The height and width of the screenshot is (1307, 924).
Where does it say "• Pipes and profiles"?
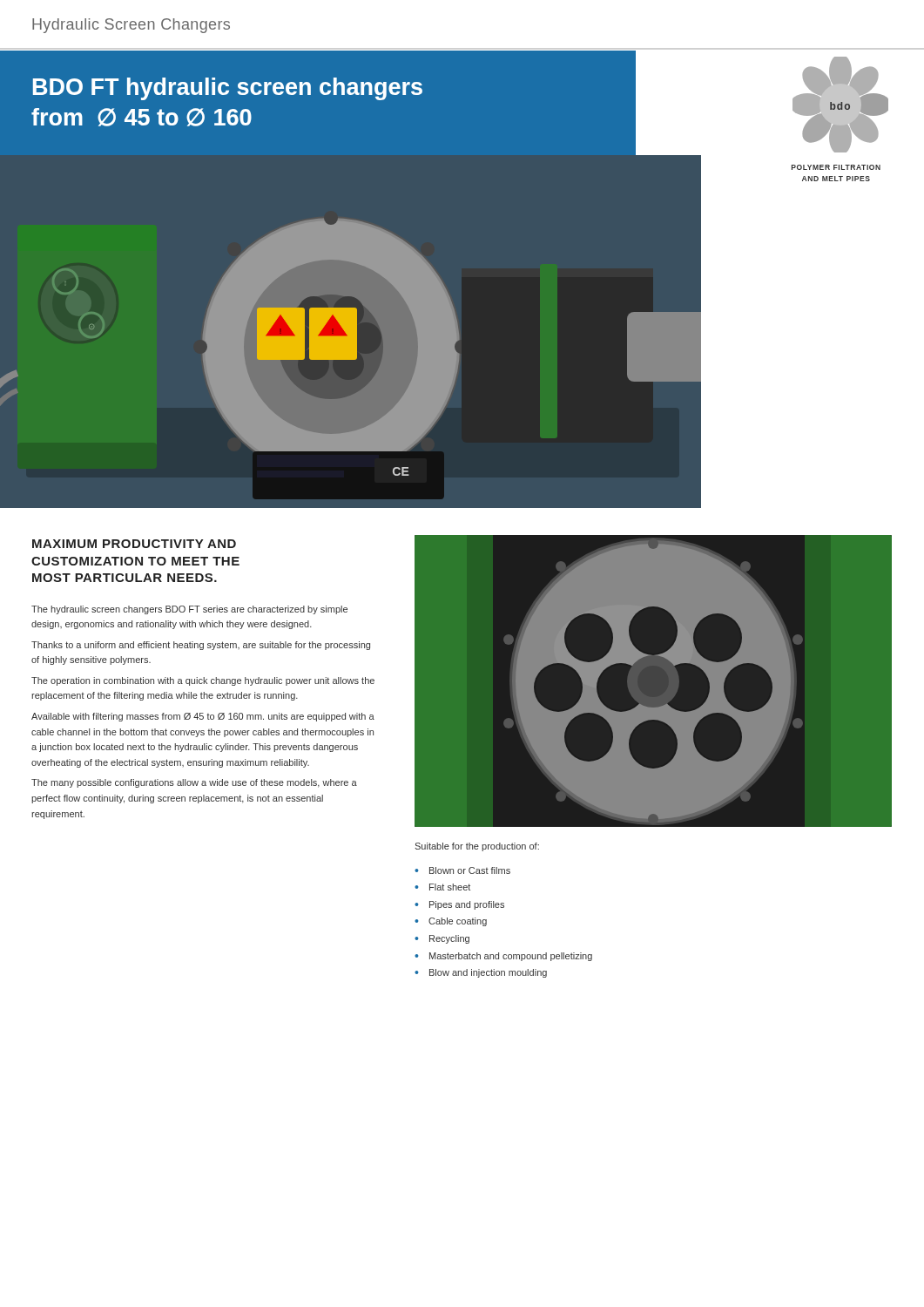point(460,905)
